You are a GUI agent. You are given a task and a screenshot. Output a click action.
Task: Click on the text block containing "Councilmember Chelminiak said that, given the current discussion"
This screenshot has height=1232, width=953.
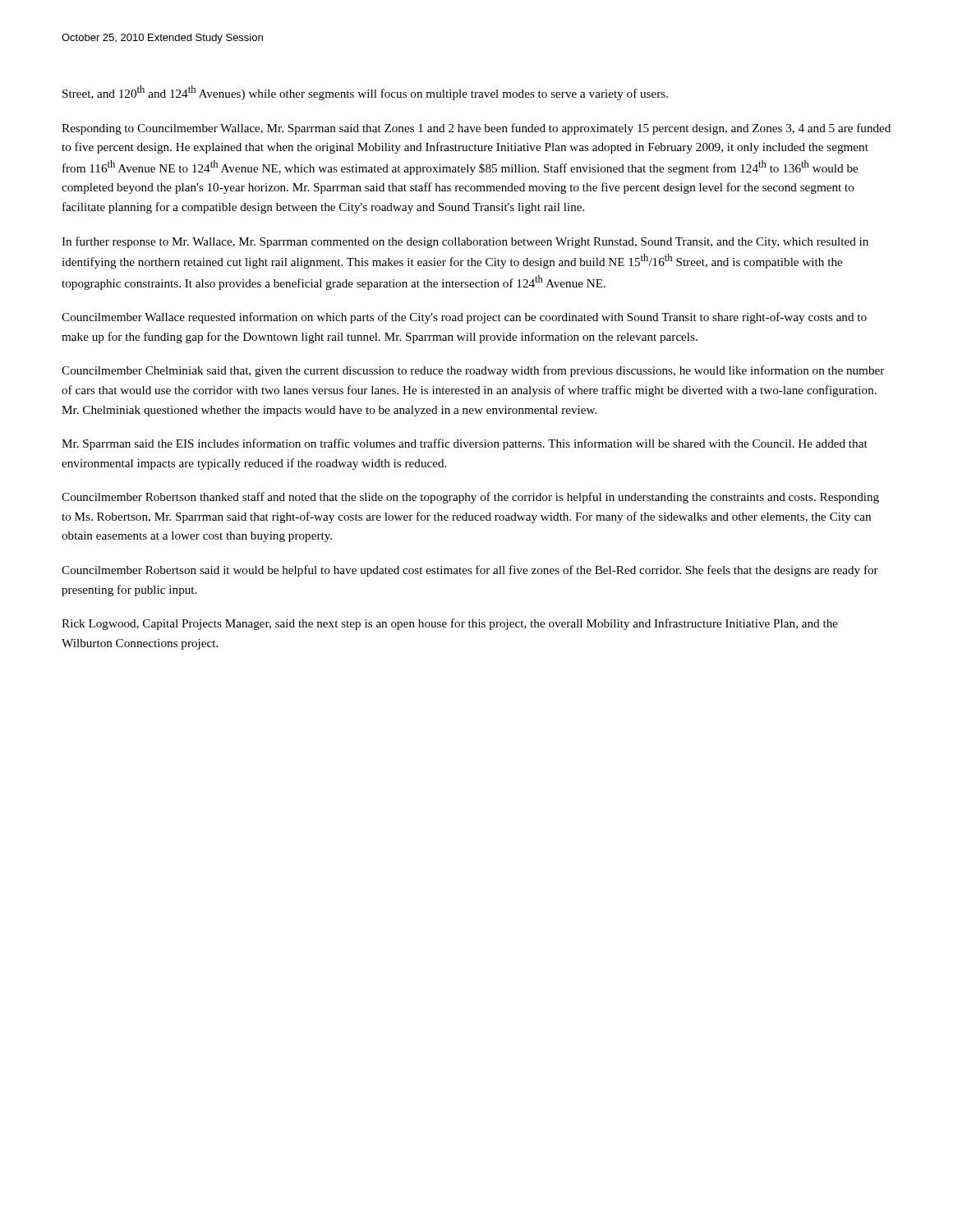point(473,390)
